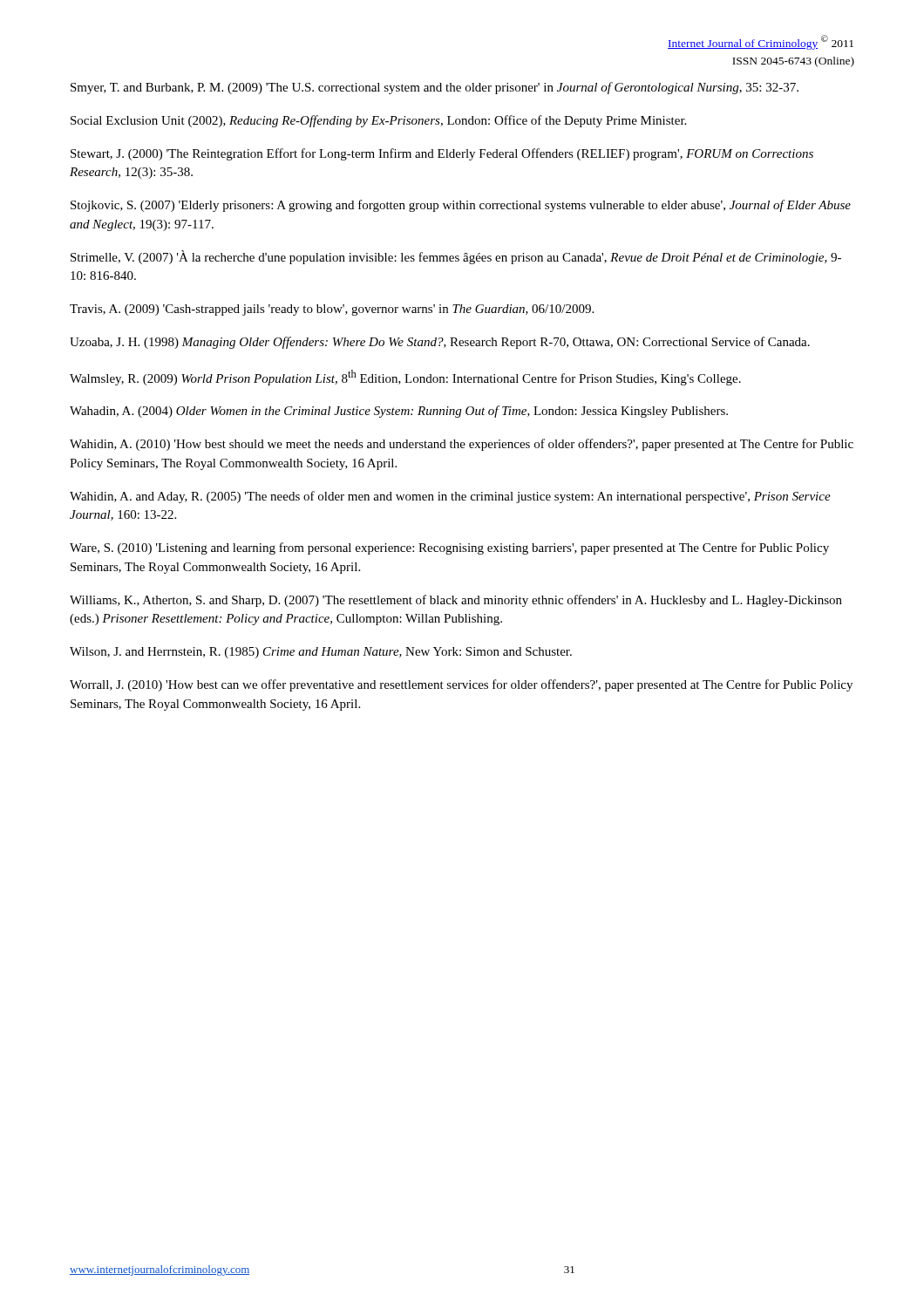Screen dimensions: 1308x924
Task: Navigate to the text block starting "Stewart, J. (2000) 'The"
Action: 442,163
